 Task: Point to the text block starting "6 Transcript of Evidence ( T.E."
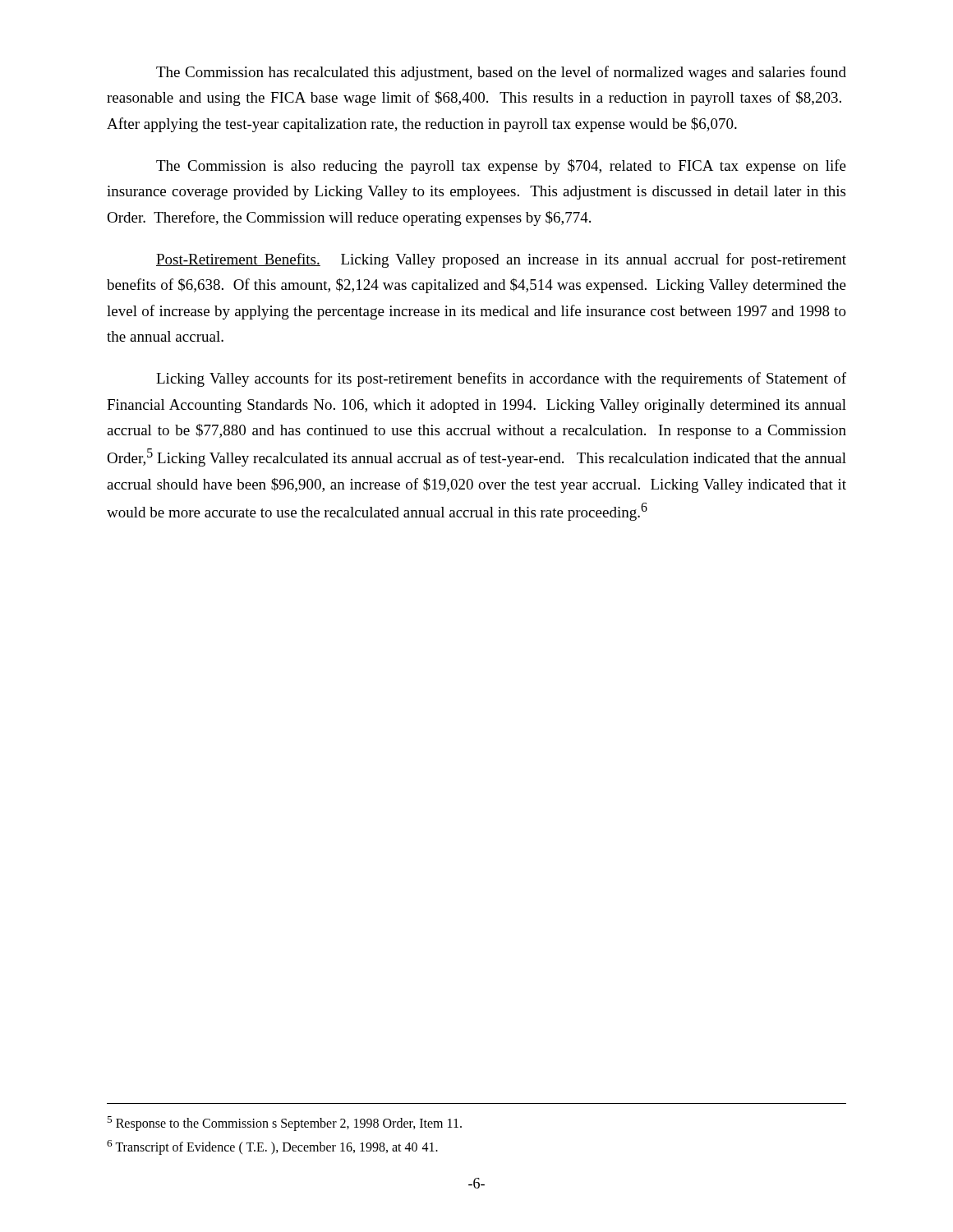[x=272, y=1147]
